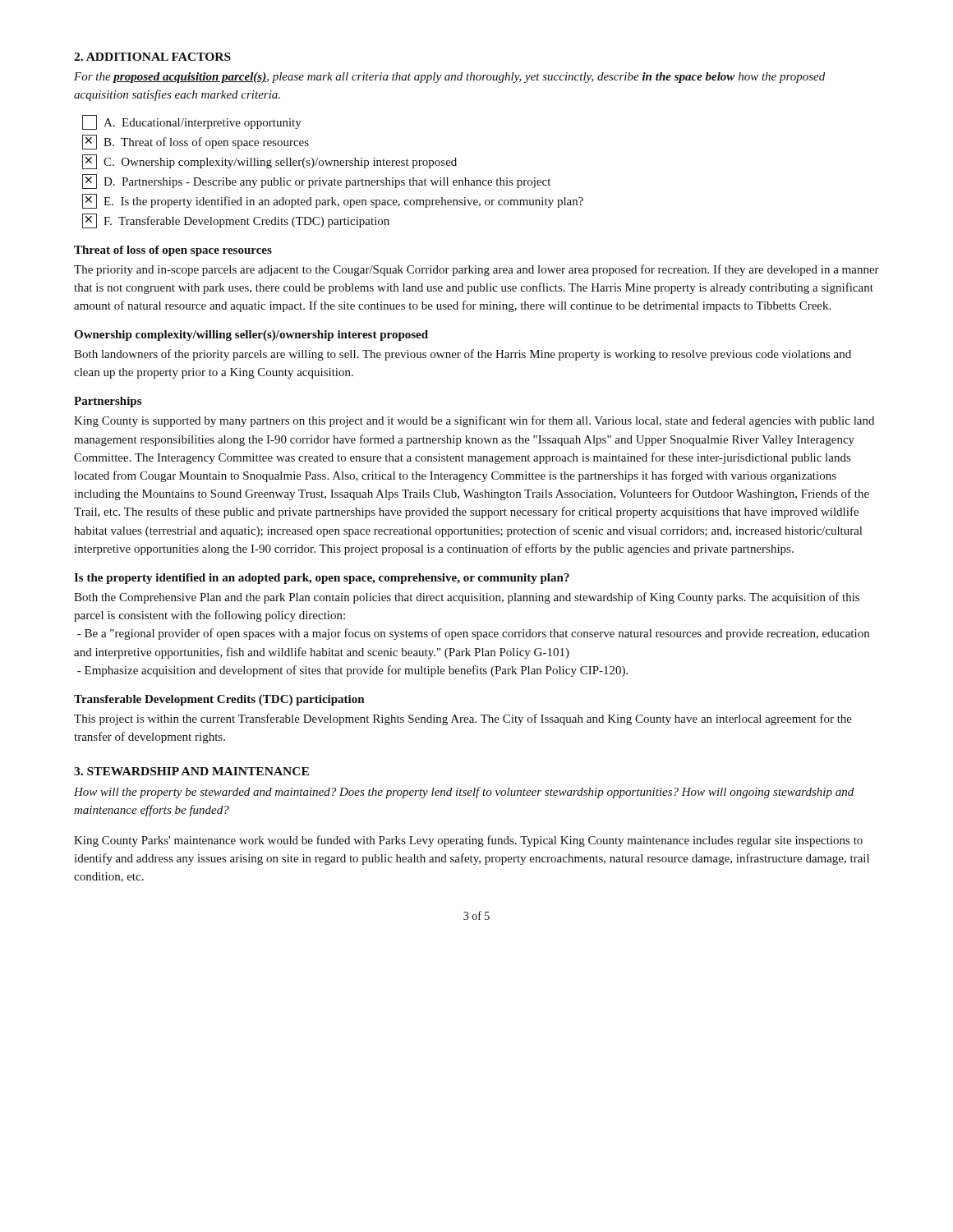
Task: Click on the region starting "3. STEWARDSHIP AND MAINTENANCE"
Action: pyautogui.click(x=192, y=771)
